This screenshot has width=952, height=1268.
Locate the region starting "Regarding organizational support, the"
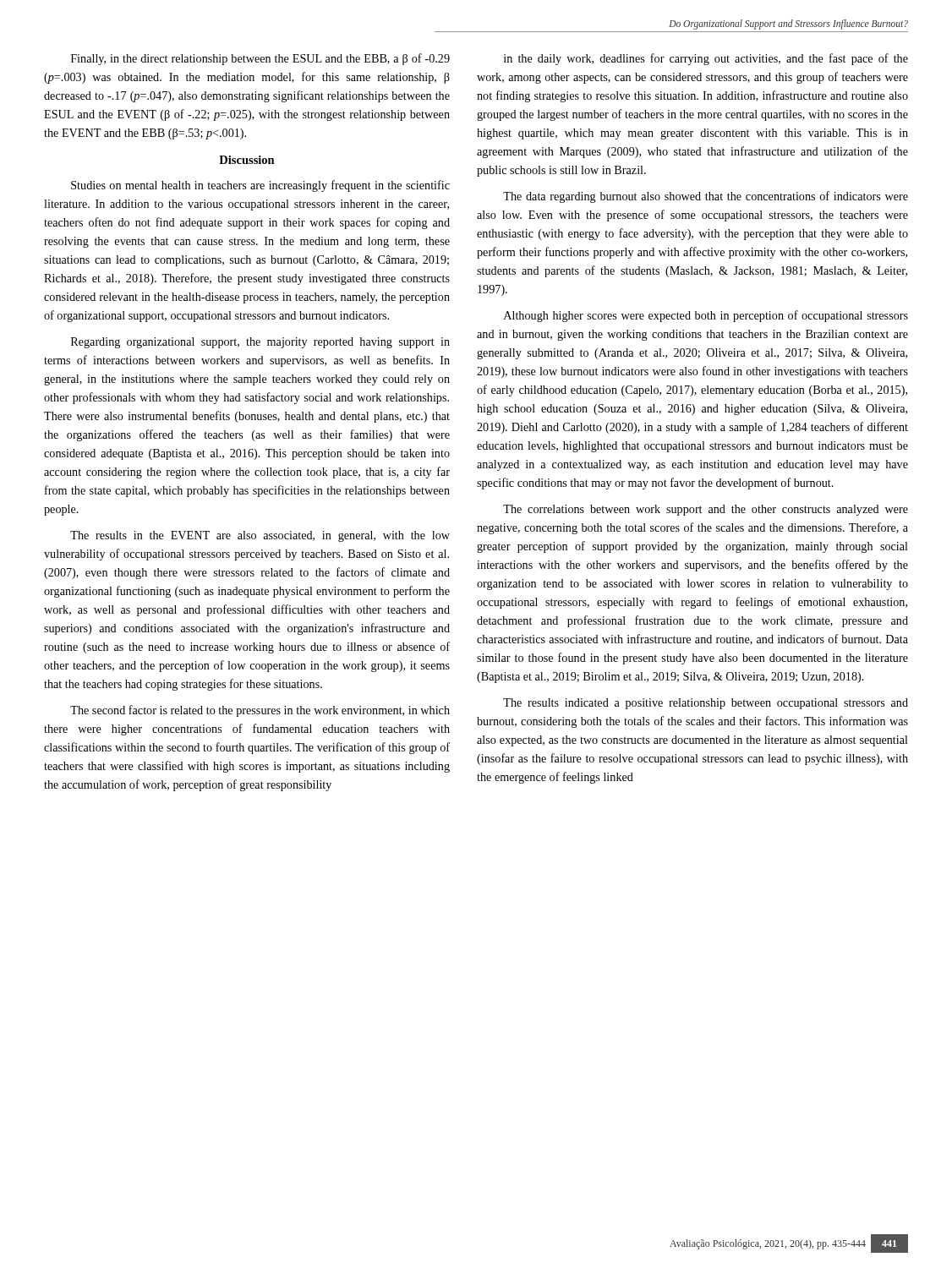pyautogui.click(x=247, y=426)
